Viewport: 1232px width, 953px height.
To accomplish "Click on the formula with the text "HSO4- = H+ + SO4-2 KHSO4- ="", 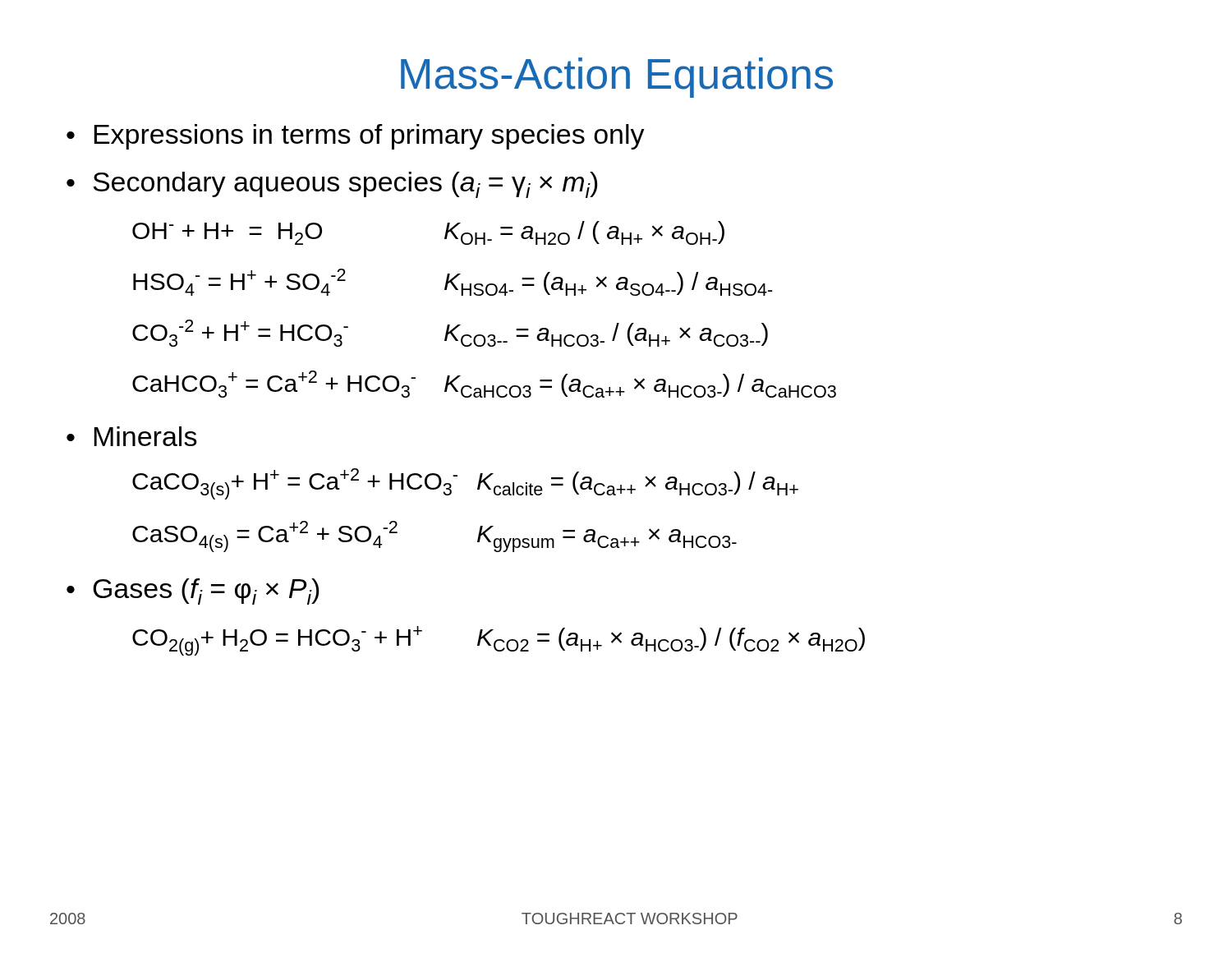I will (x=452, y=282).
